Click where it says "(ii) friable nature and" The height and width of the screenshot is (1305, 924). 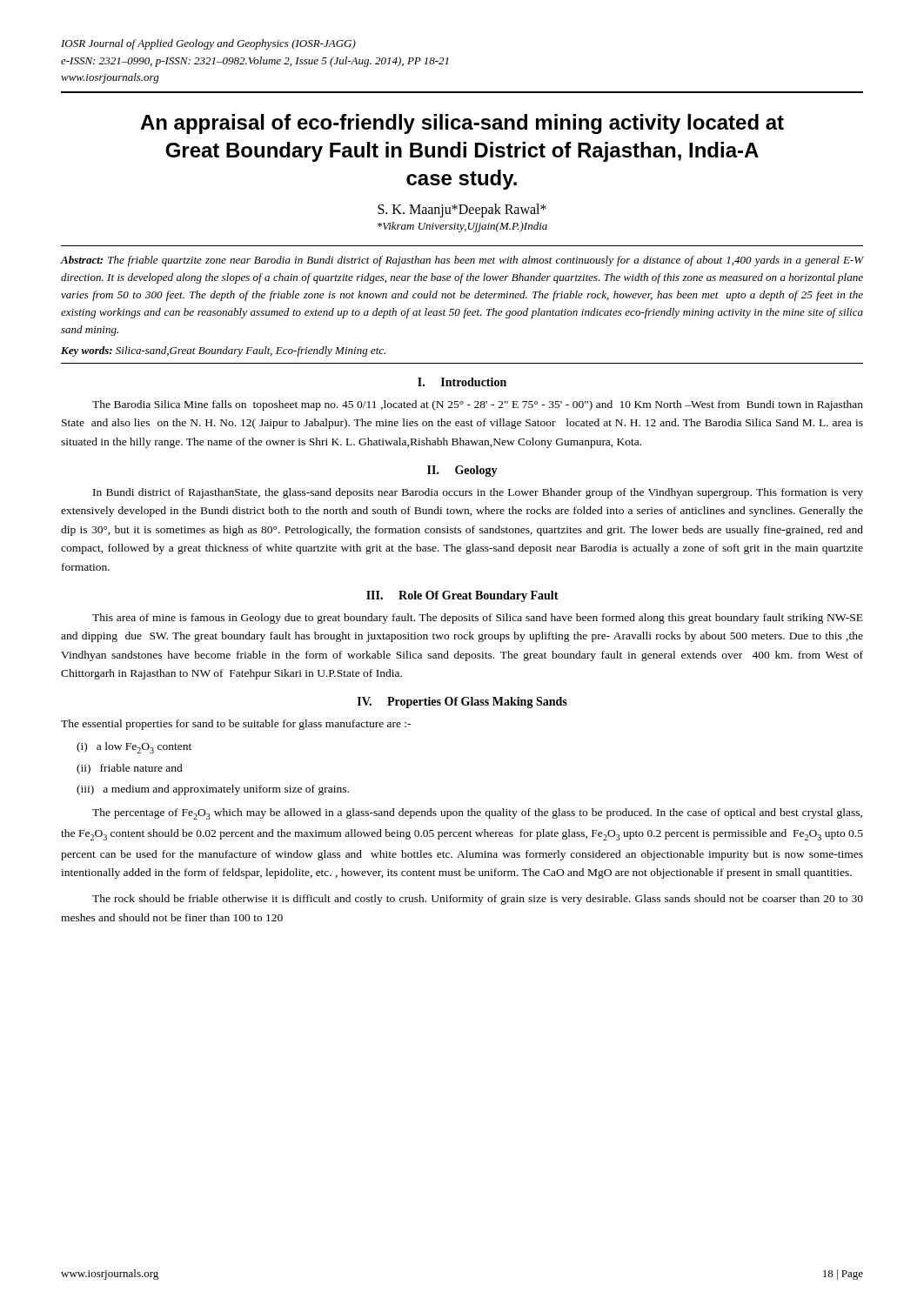click(x=130, y=768)
